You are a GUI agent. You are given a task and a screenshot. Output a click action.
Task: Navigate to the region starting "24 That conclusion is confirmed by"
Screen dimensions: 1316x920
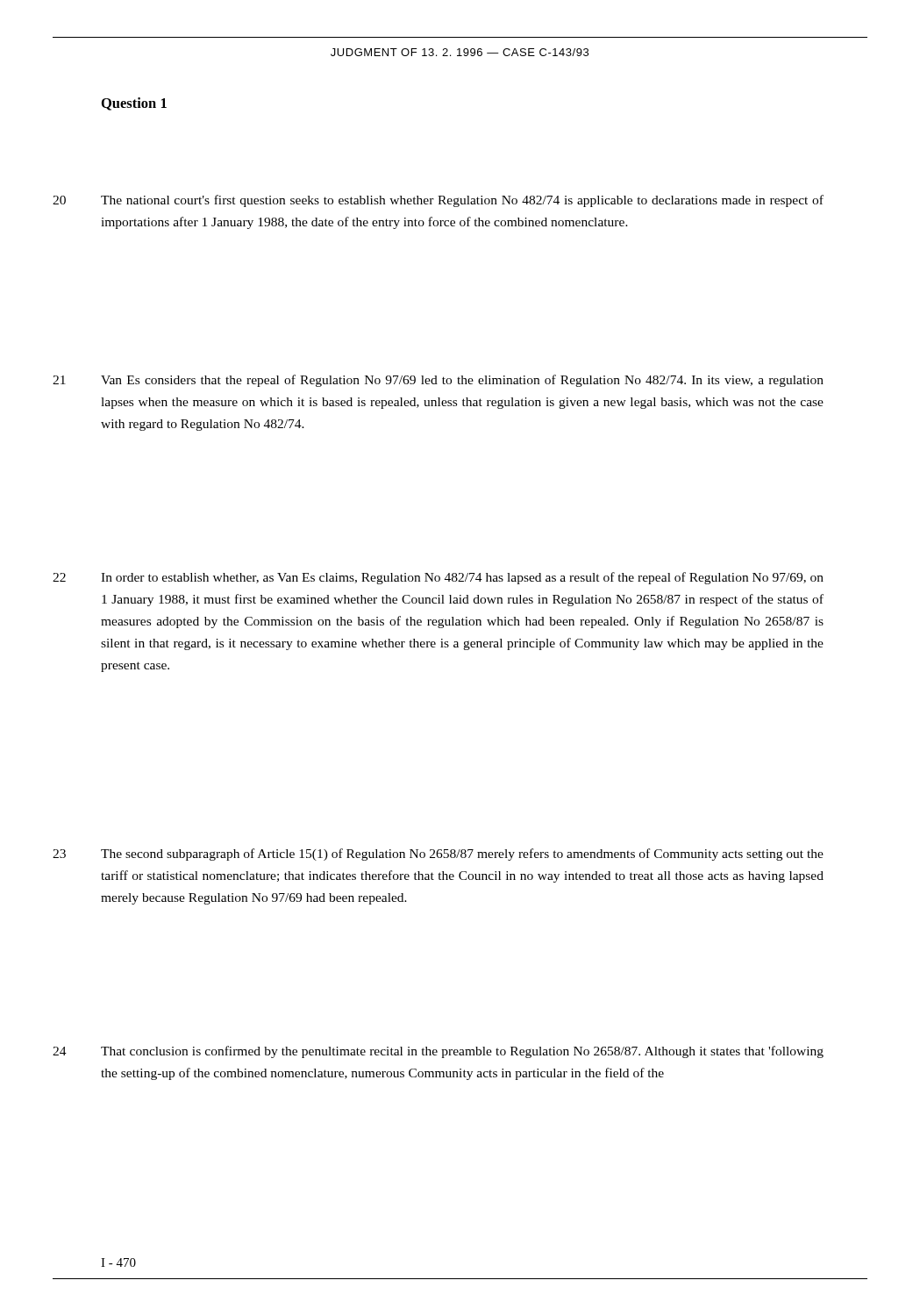(x=462, y=1060)
